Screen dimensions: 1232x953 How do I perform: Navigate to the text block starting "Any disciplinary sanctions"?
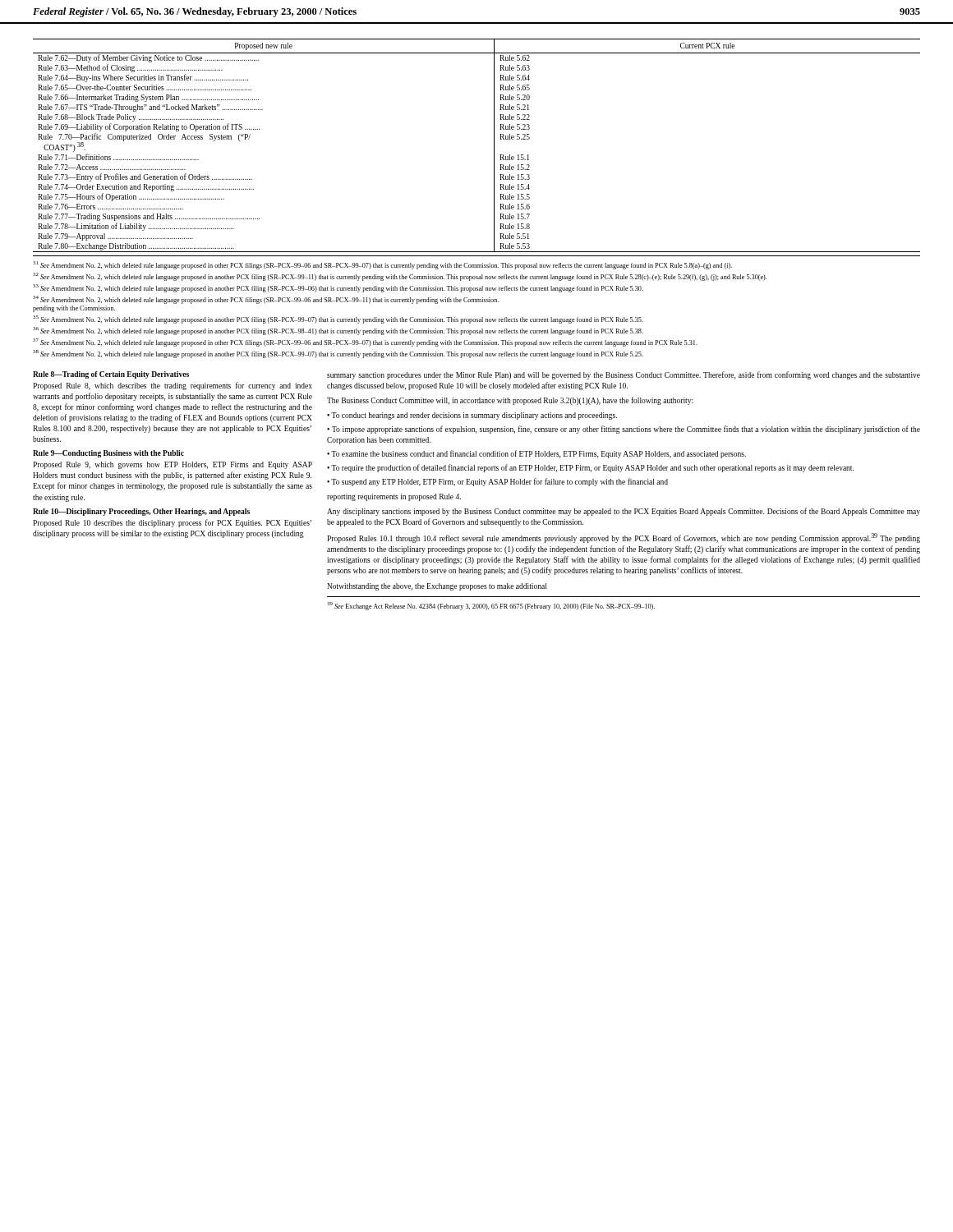pyautogui.click(x=624, y=517)
